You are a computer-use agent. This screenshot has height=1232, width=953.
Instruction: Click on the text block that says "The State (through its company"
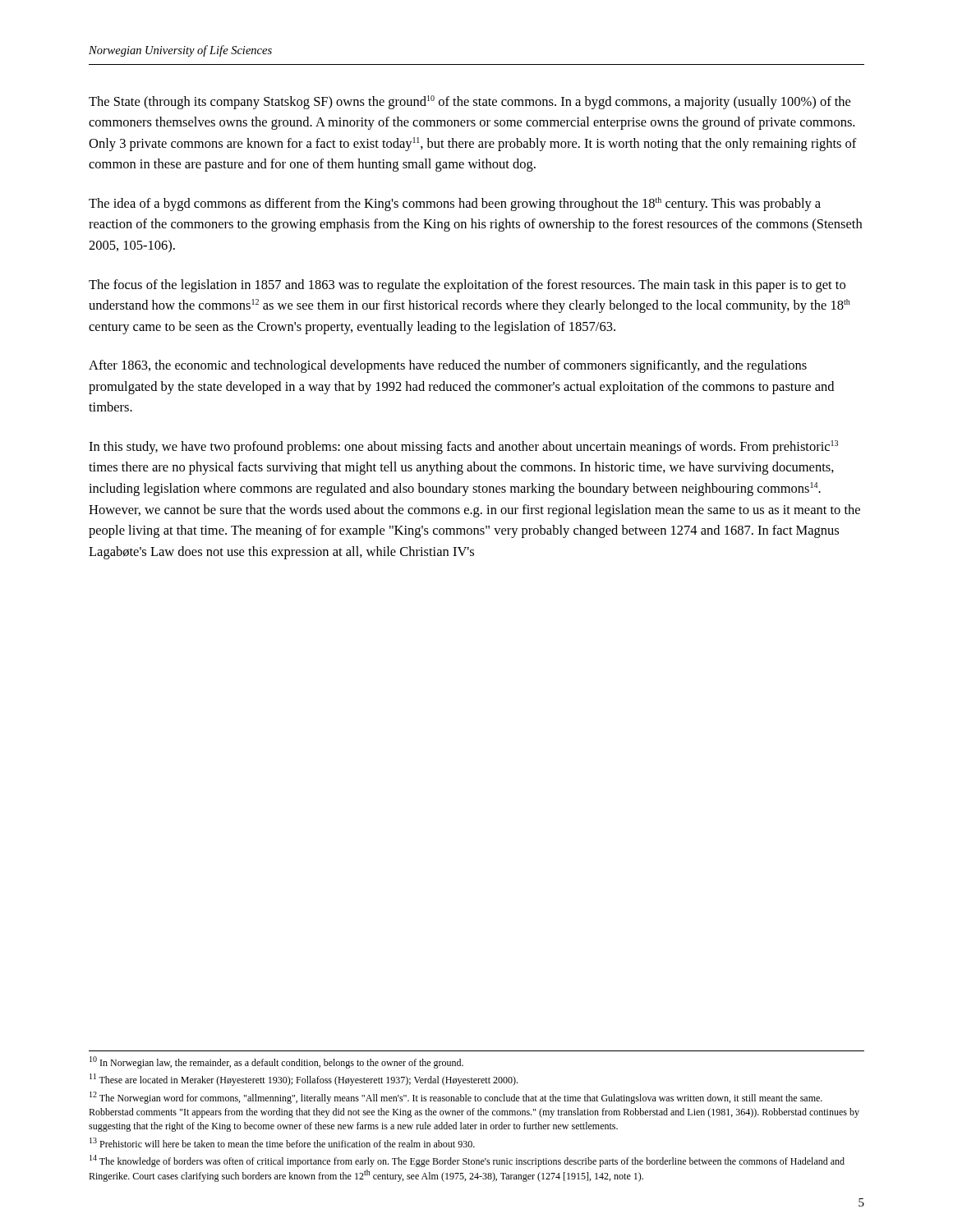tap(473, 132)
